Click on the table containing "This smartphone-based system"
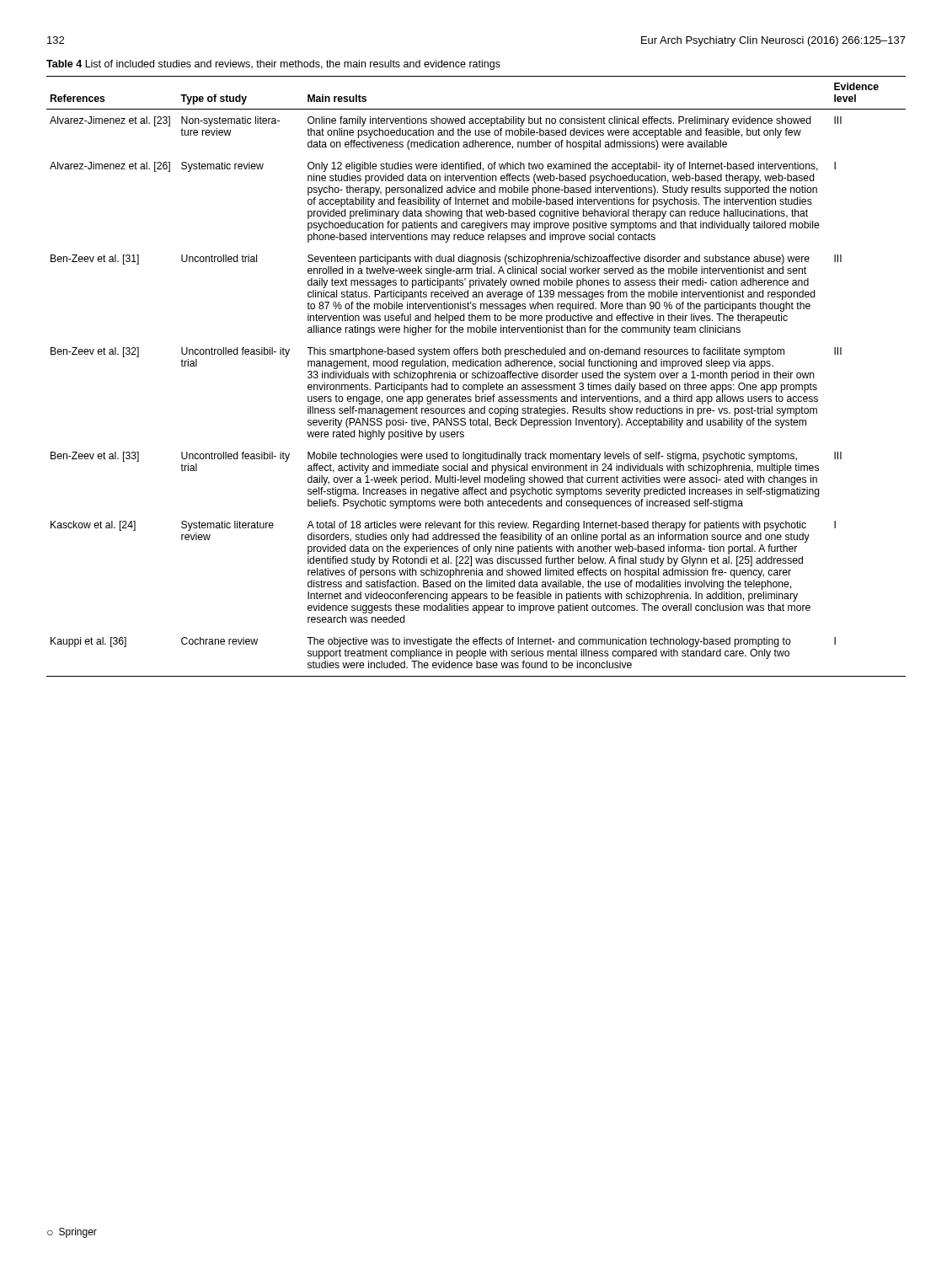This screenshot has width=952, height=1264. click(x=476, y=376)
